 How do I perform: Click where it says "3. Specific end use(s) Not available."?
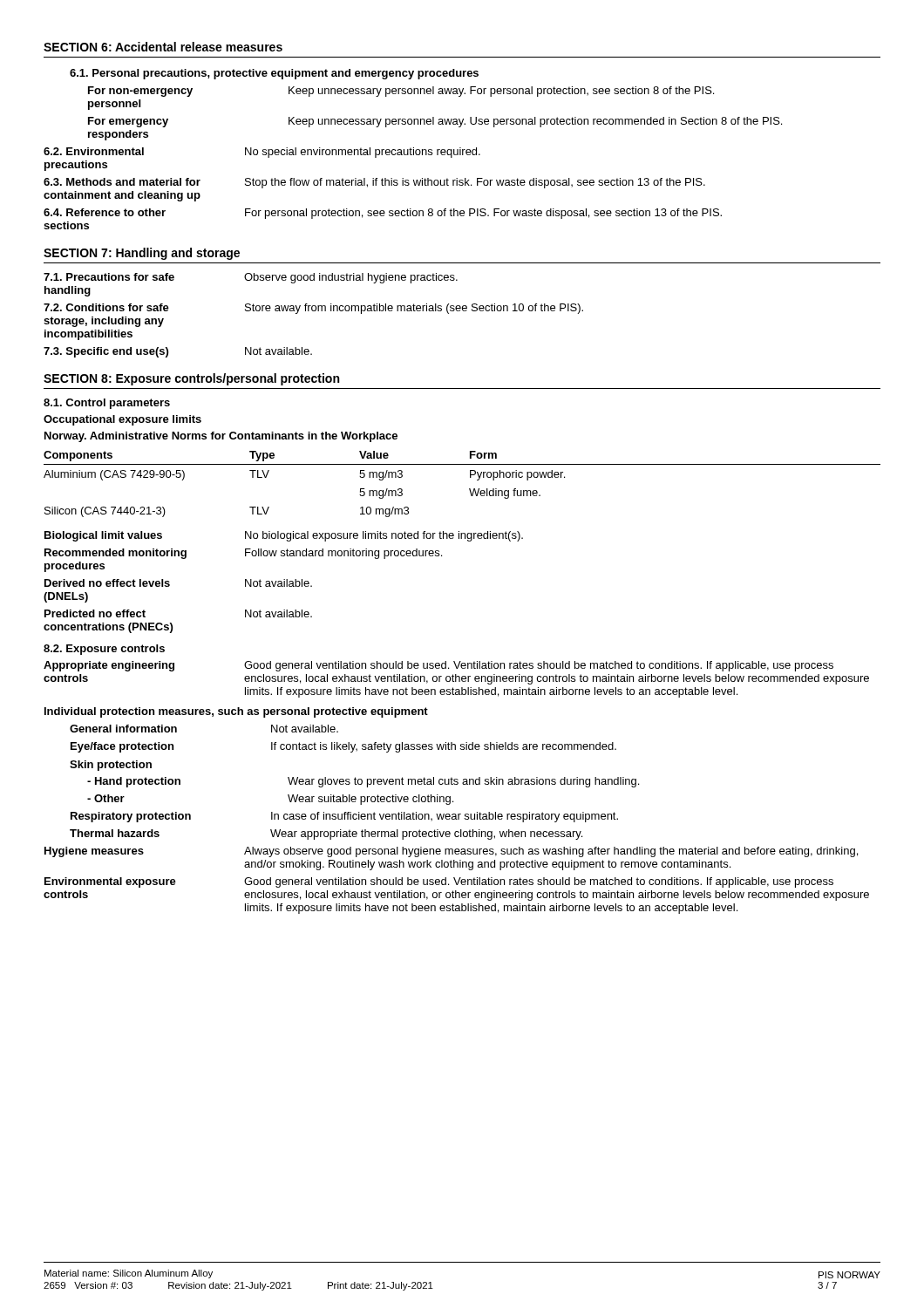coord(105,352)
